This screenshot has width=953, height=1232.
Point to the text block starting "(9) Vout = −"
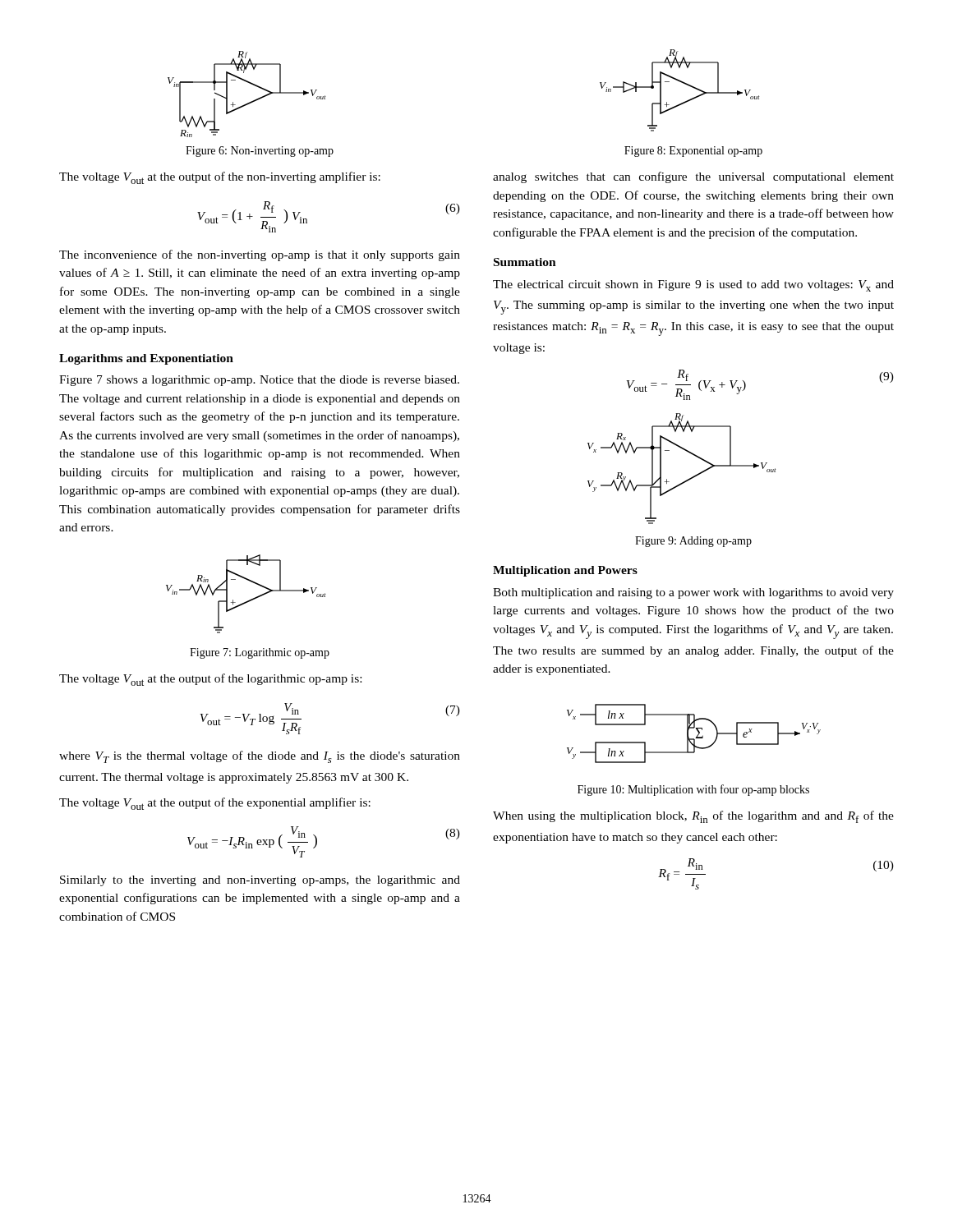[760, 385]
